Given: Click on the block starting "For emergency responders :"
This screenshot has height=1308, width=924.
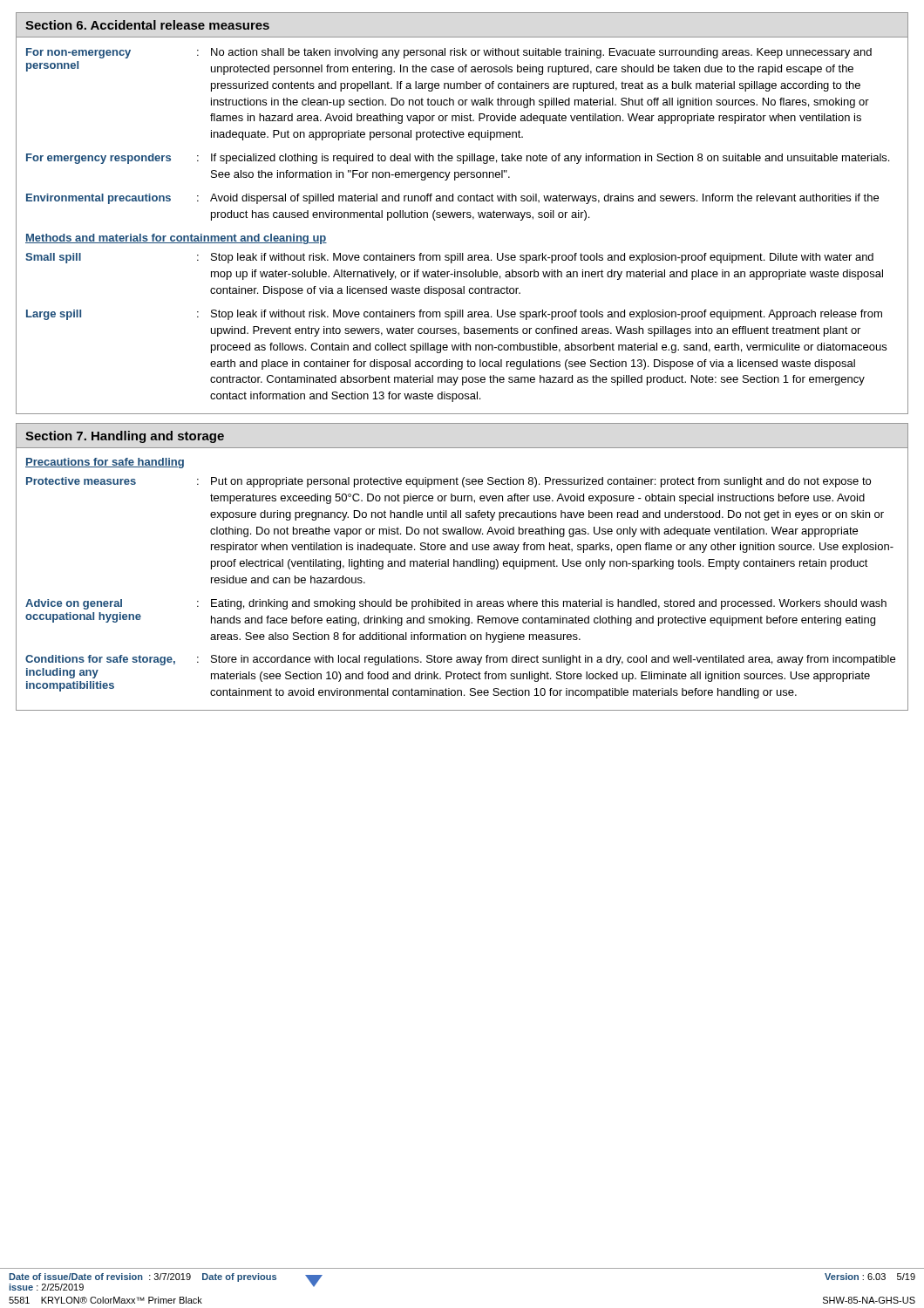Looking at the screenshot, I should click(x=462, y=166).
